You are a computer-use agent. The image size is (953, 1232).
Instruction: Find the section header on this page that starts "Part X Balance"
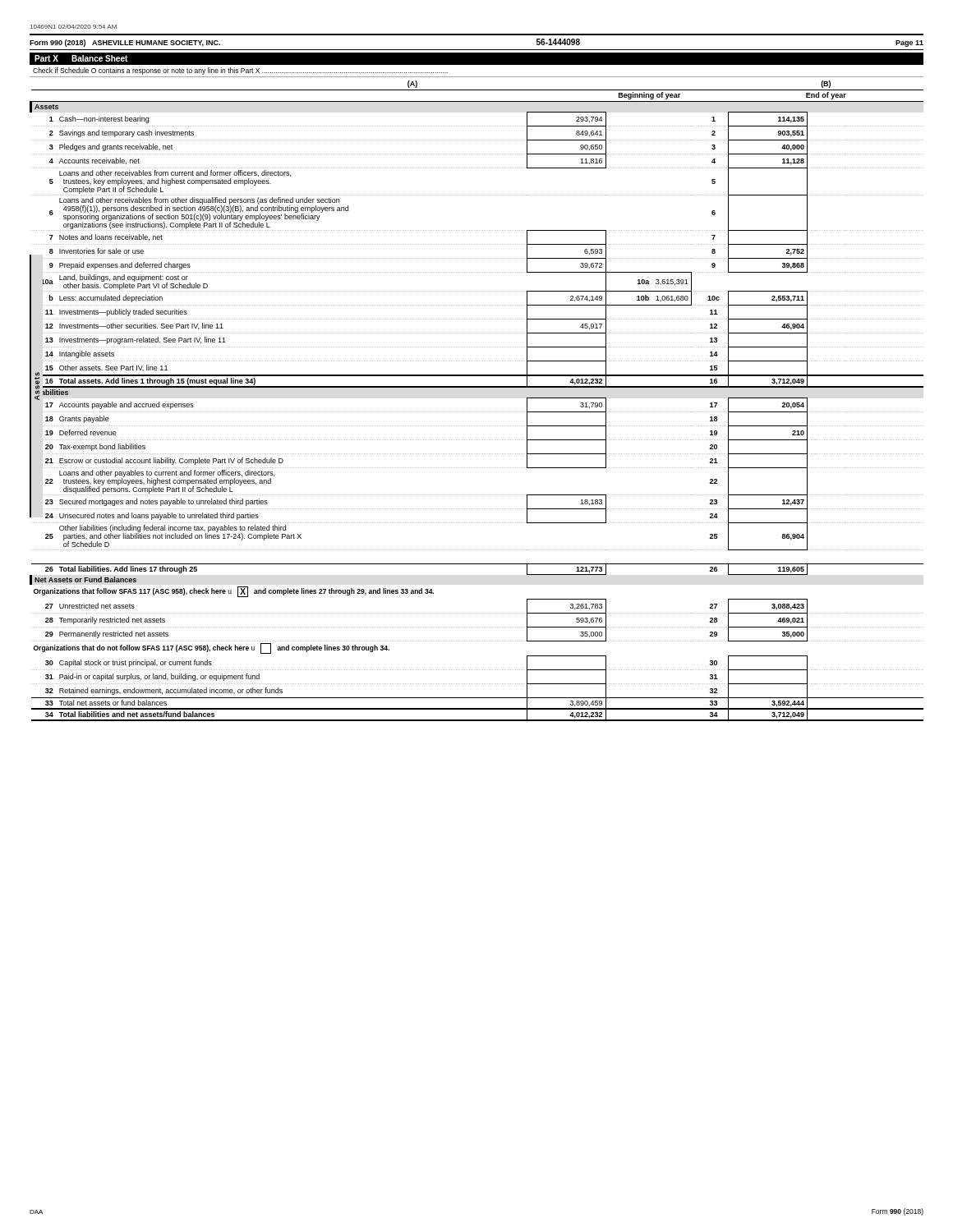[81, 59]
